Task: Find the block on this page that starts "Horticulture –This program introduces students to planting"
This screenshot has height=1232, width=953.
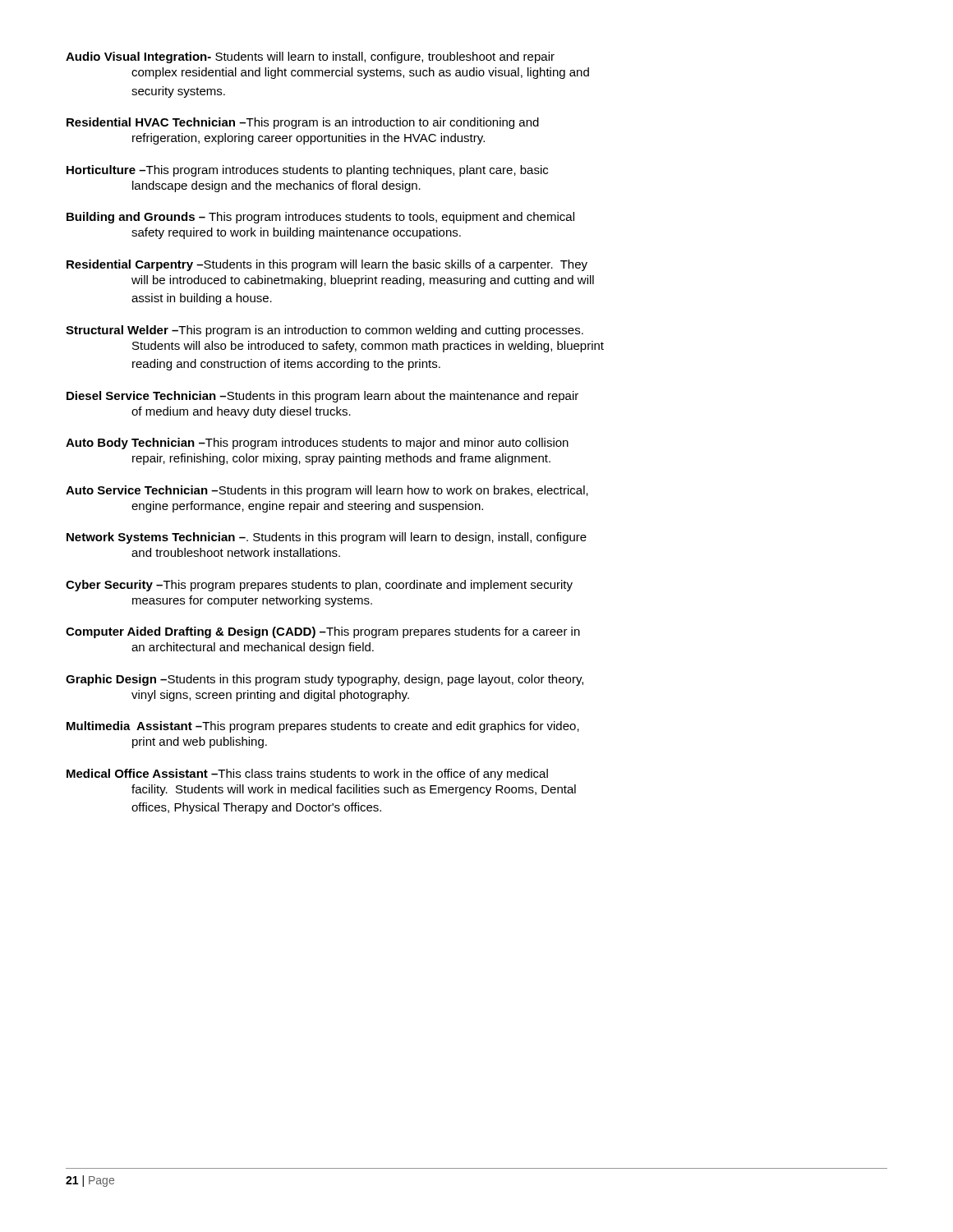Action: click(x=476, y=178)
